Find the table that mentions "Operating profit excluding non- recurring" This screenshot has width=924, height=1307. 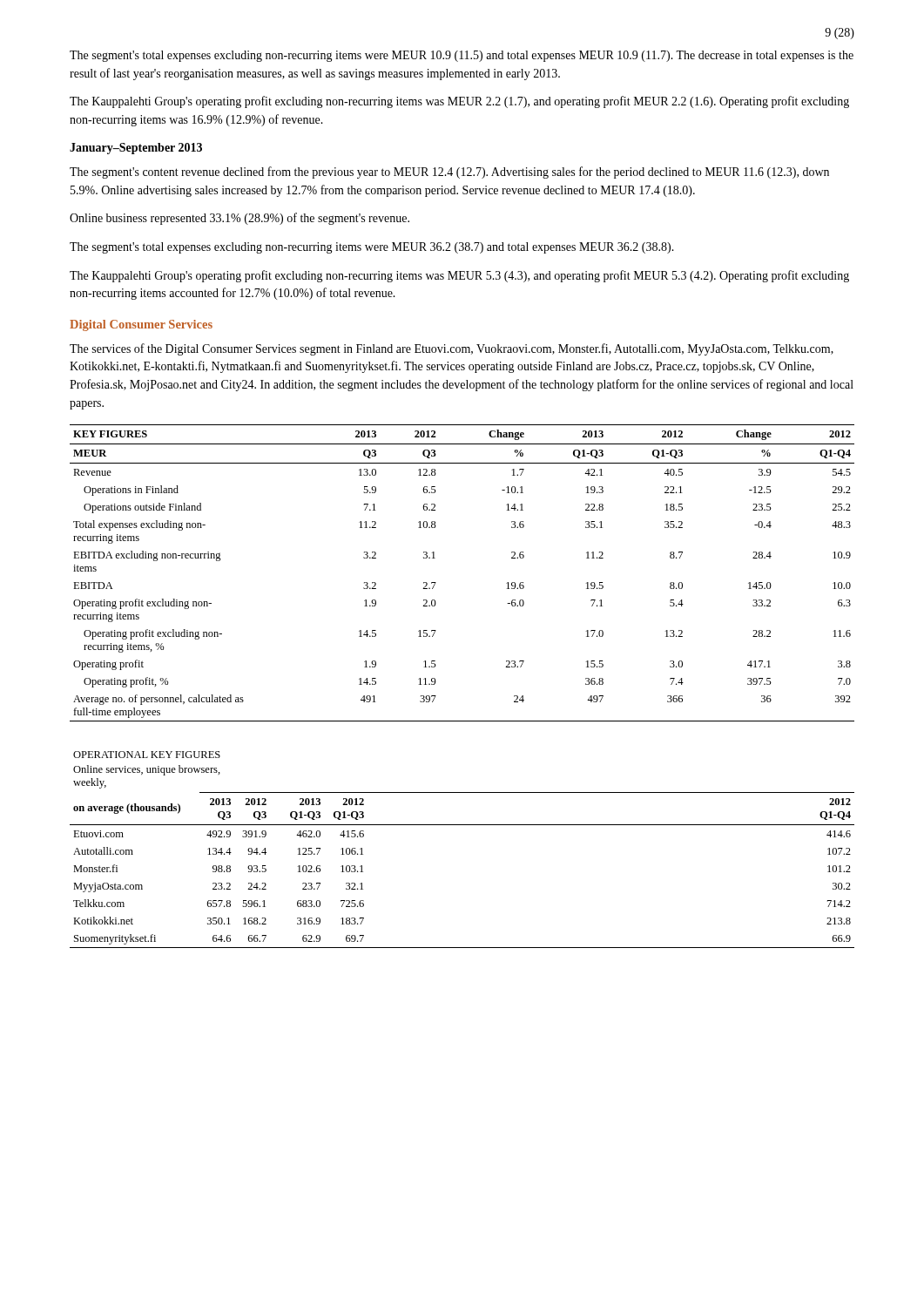click(x=462, y=573)
